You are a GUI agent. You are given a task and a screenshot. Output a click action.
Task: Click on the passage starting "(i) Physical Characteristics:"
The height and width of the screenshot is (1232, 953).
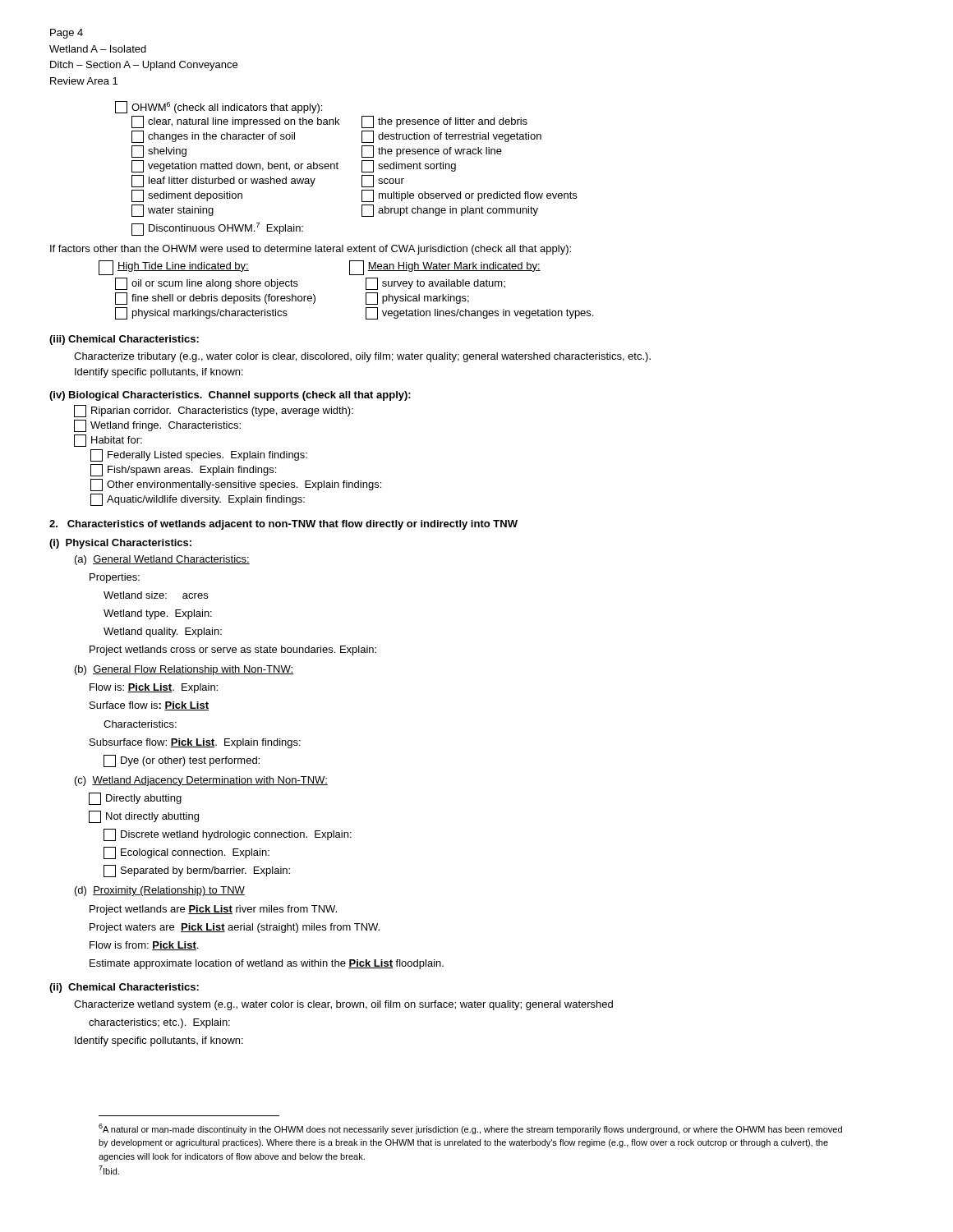pyautogui.click(x=121, y=542)
